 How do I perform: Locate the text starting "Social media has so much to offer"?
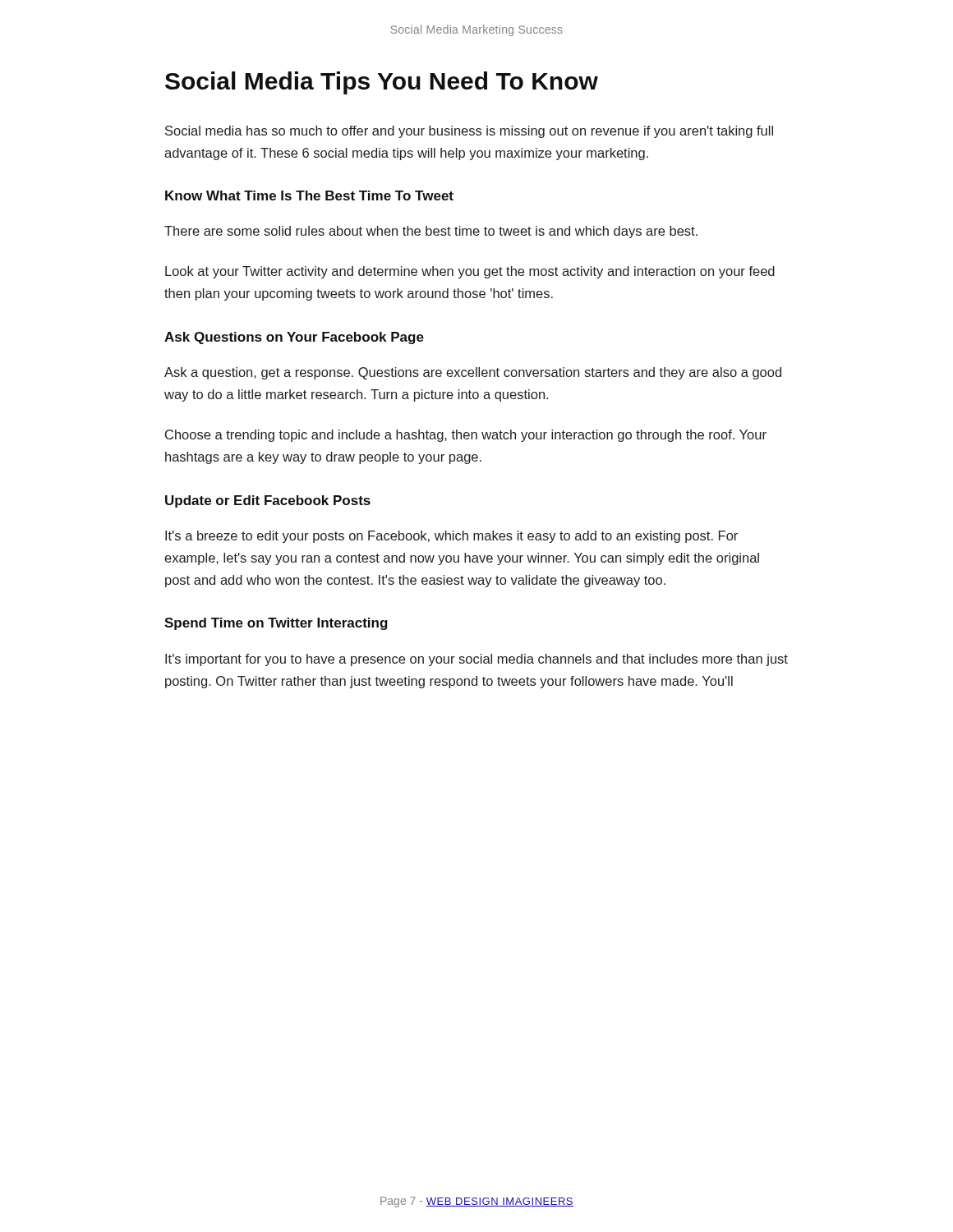pyautogui.click(x=469, y=141)
